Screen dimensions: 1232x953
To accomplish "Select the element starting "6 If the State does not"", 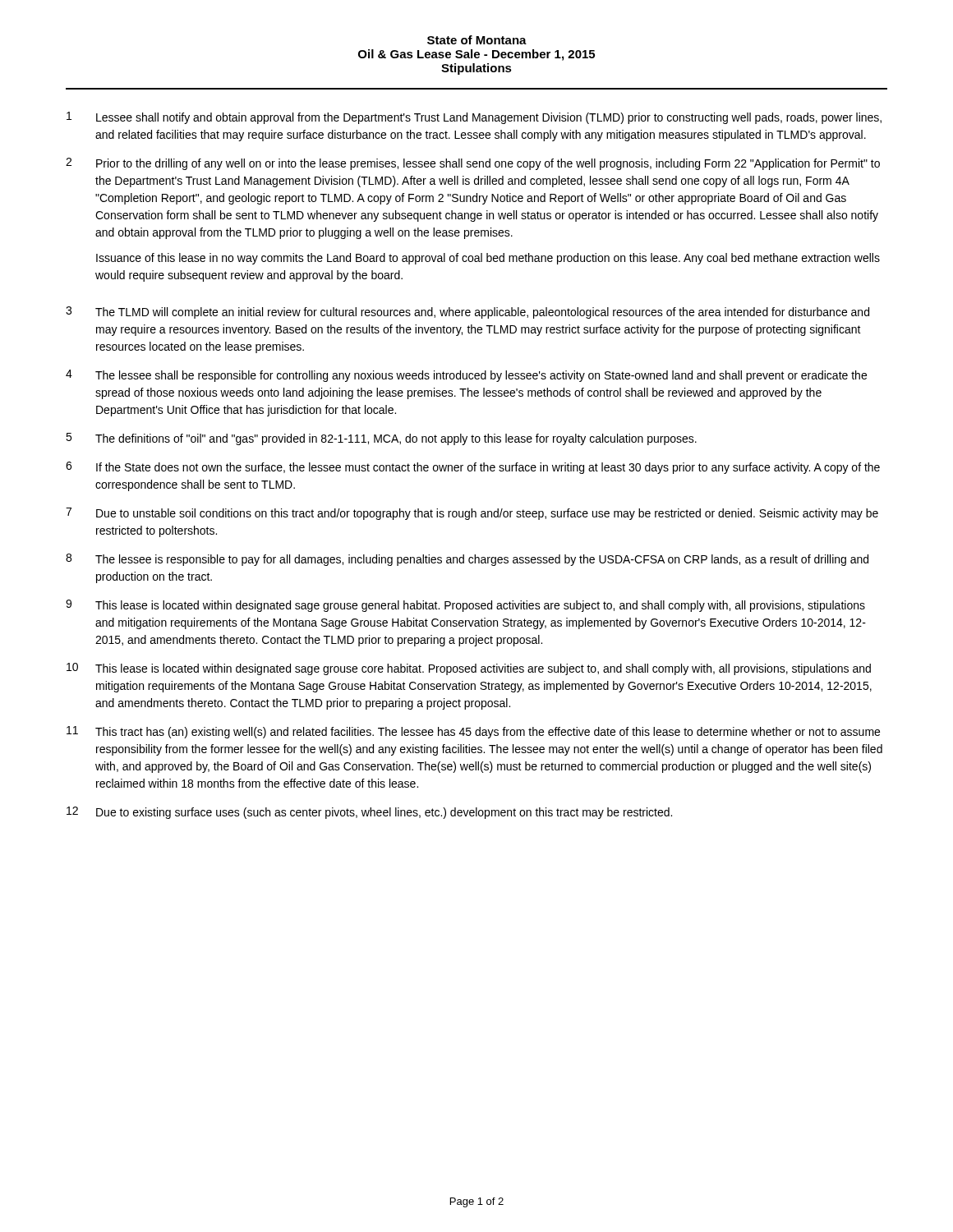I will pyautogui.click(x=476, y=476).
